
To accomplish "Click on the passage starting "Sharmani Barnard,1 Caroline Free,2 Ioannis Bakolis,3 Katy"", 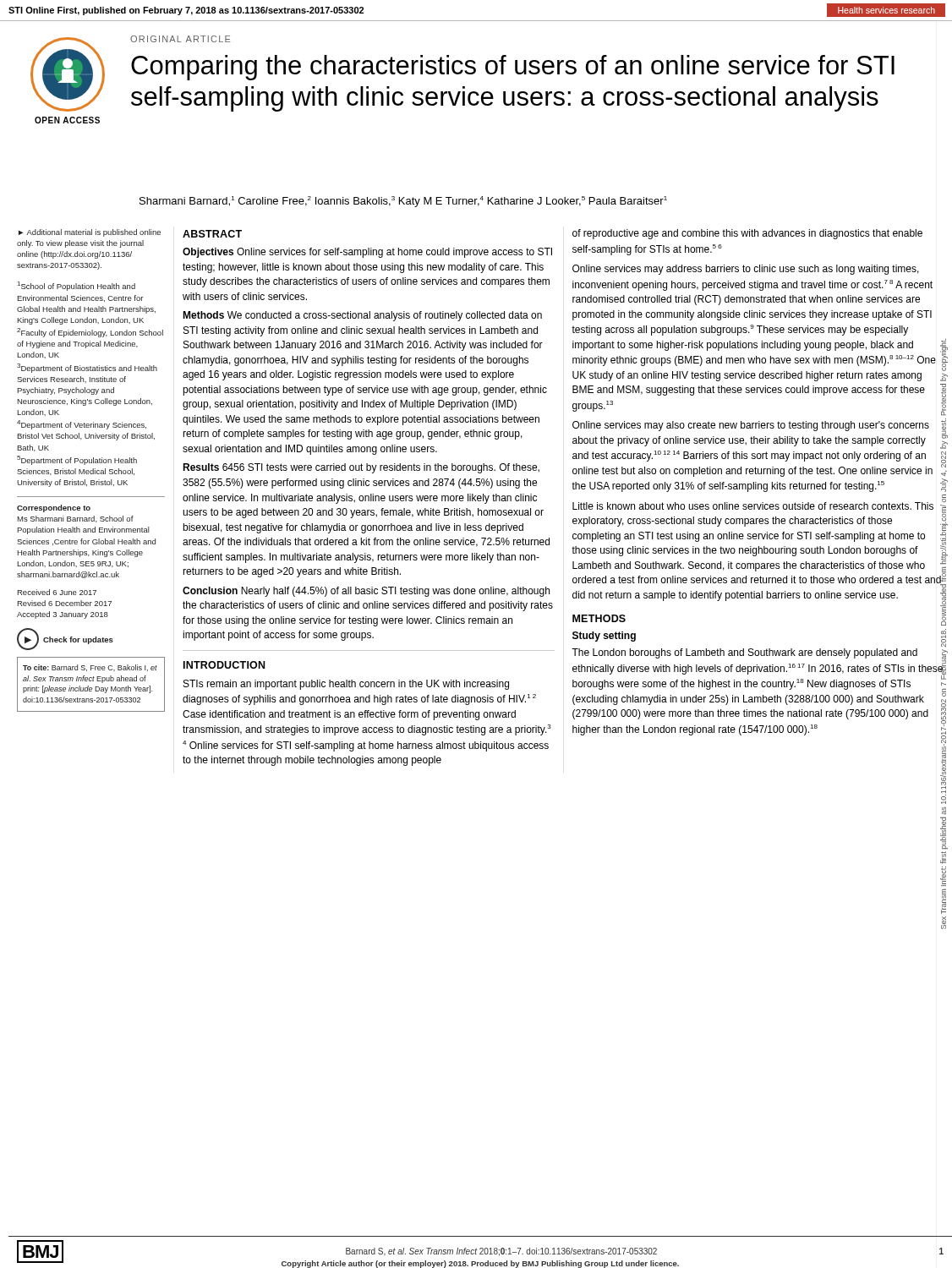I will tap(403, 201).
